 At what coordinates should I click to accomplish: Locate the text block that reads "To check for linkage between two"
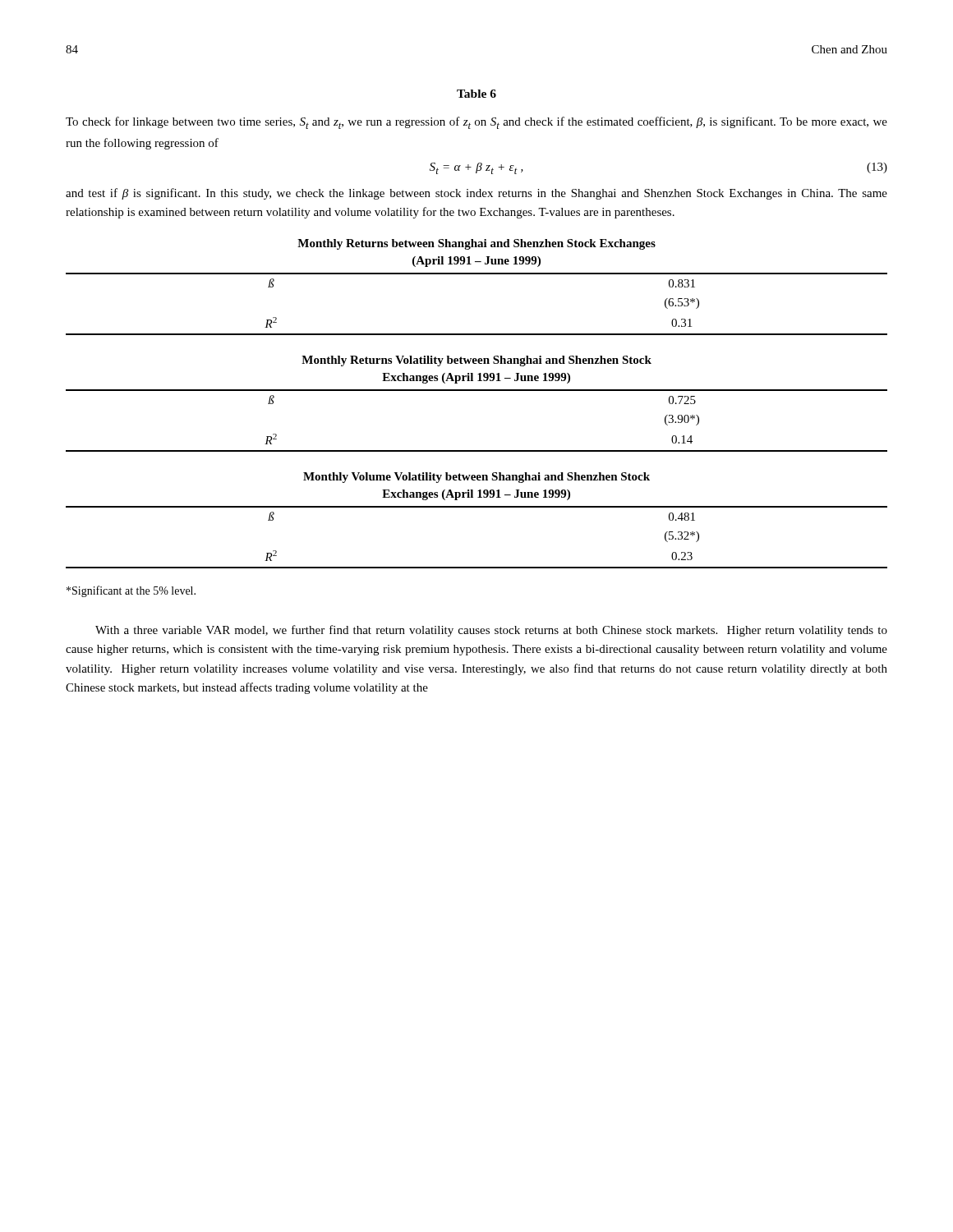(476, 132)
